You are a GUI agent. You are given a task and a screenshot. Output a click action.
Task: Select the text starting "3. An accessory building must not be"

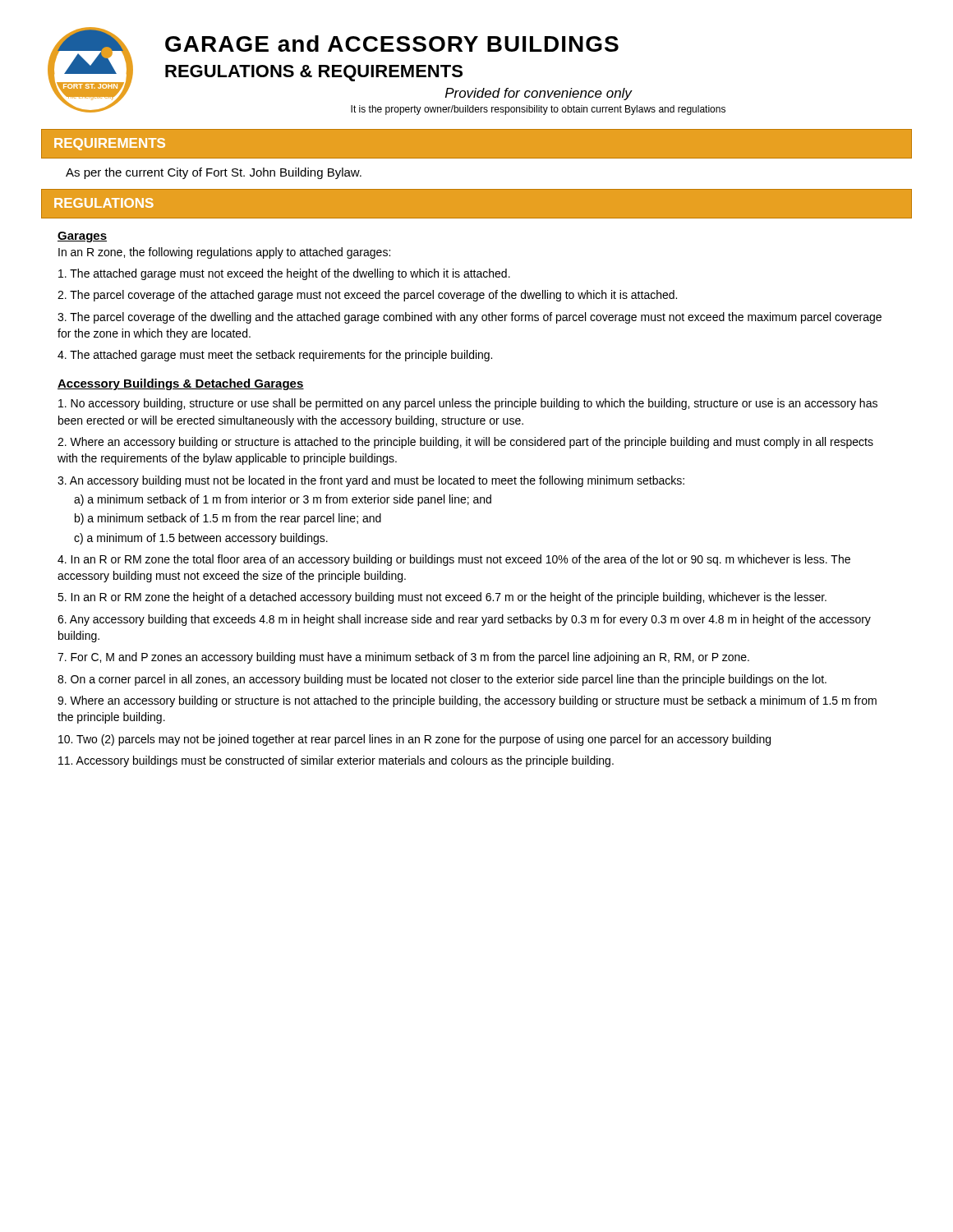[x=476, y=510]
